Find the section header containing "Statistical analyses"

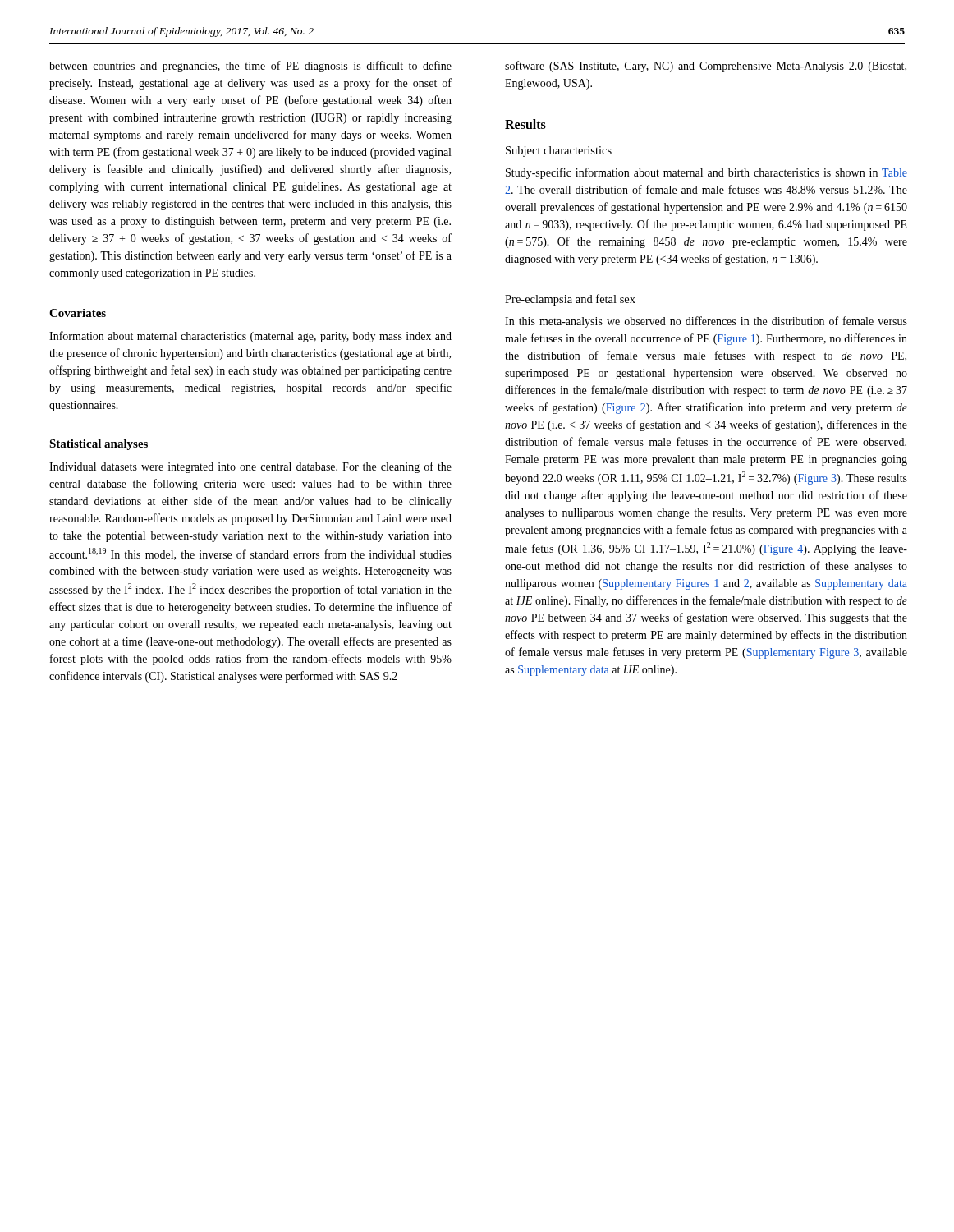pos(99,443)
